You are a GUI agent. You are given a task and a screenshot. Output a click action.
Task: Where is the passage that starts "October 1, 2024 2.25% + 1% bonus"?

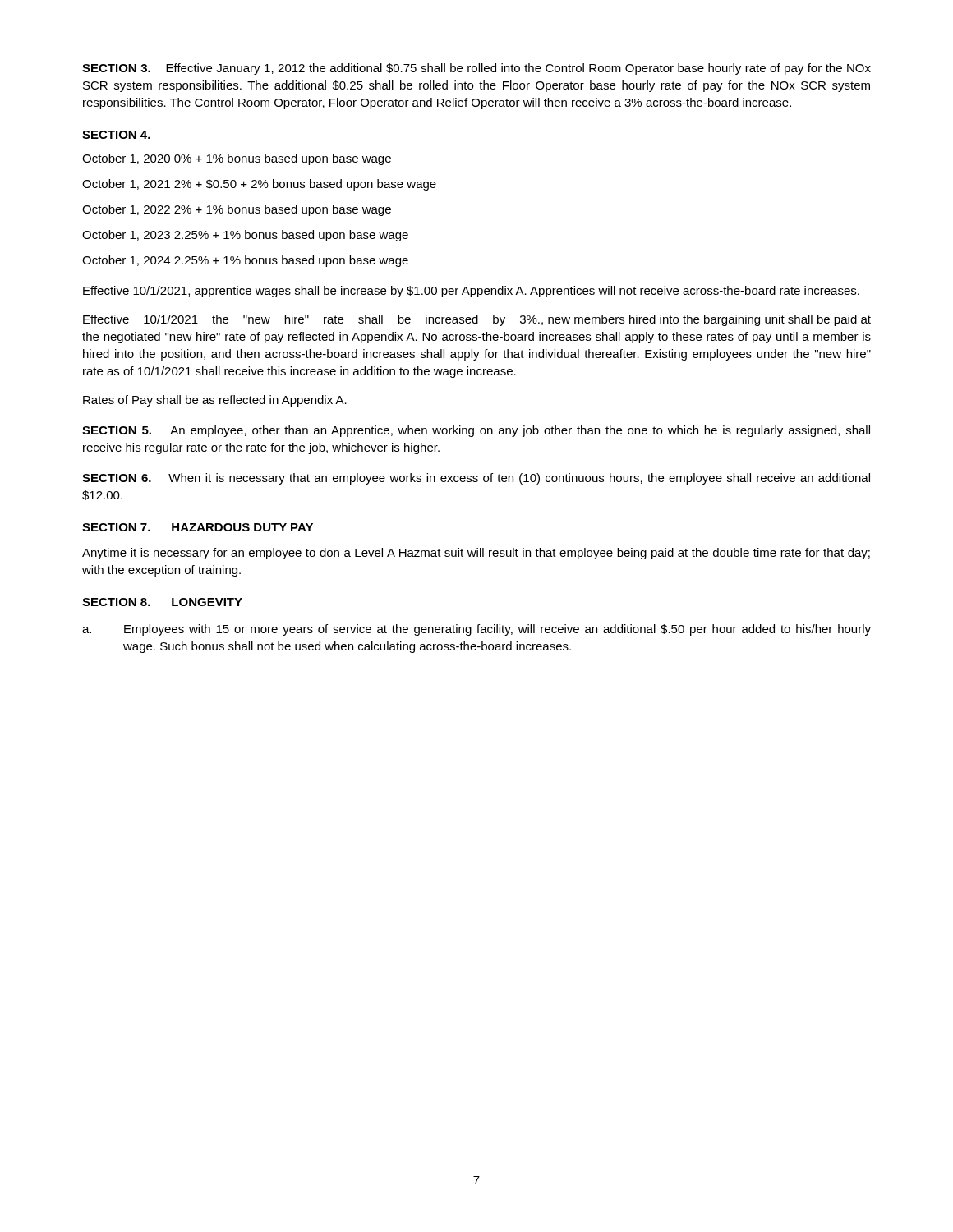click(x=245, y=260)
